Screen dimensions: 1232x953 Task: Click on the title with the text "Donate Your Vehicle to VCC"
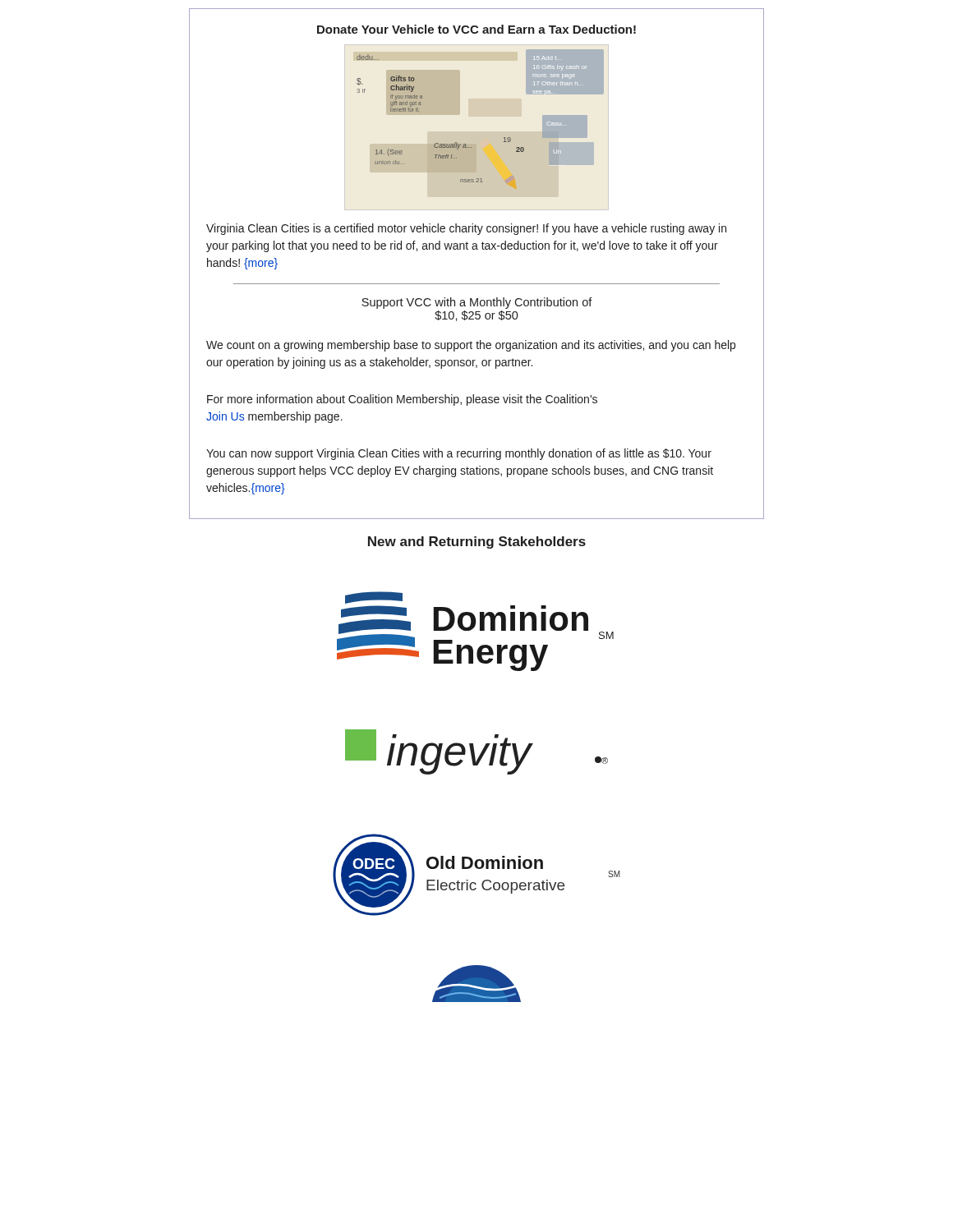[x=476, y=29]
